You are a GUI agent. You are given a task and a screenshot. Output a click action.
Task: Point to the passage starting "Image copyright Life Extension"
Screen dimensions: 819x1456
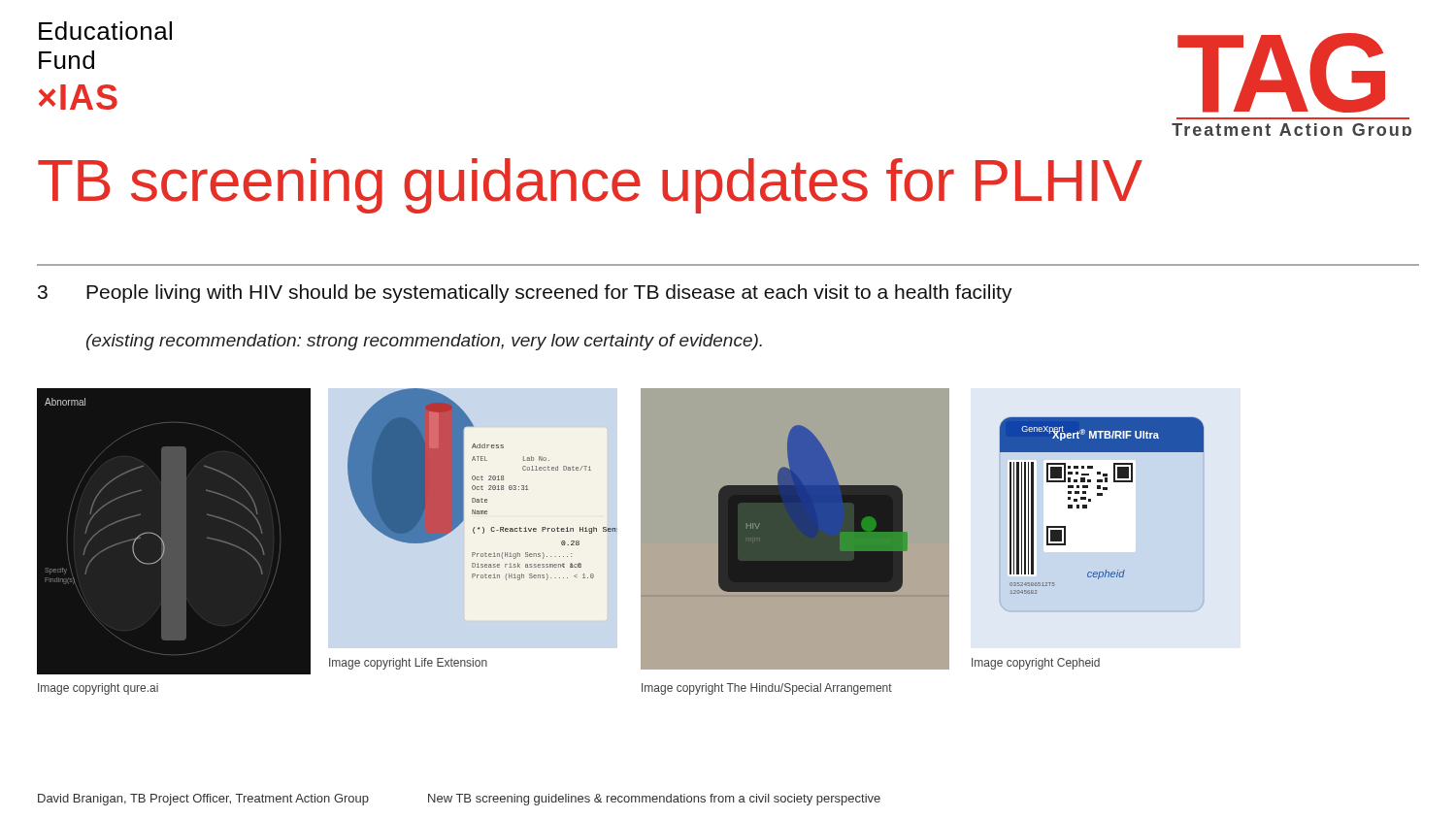tap(408, 663)
